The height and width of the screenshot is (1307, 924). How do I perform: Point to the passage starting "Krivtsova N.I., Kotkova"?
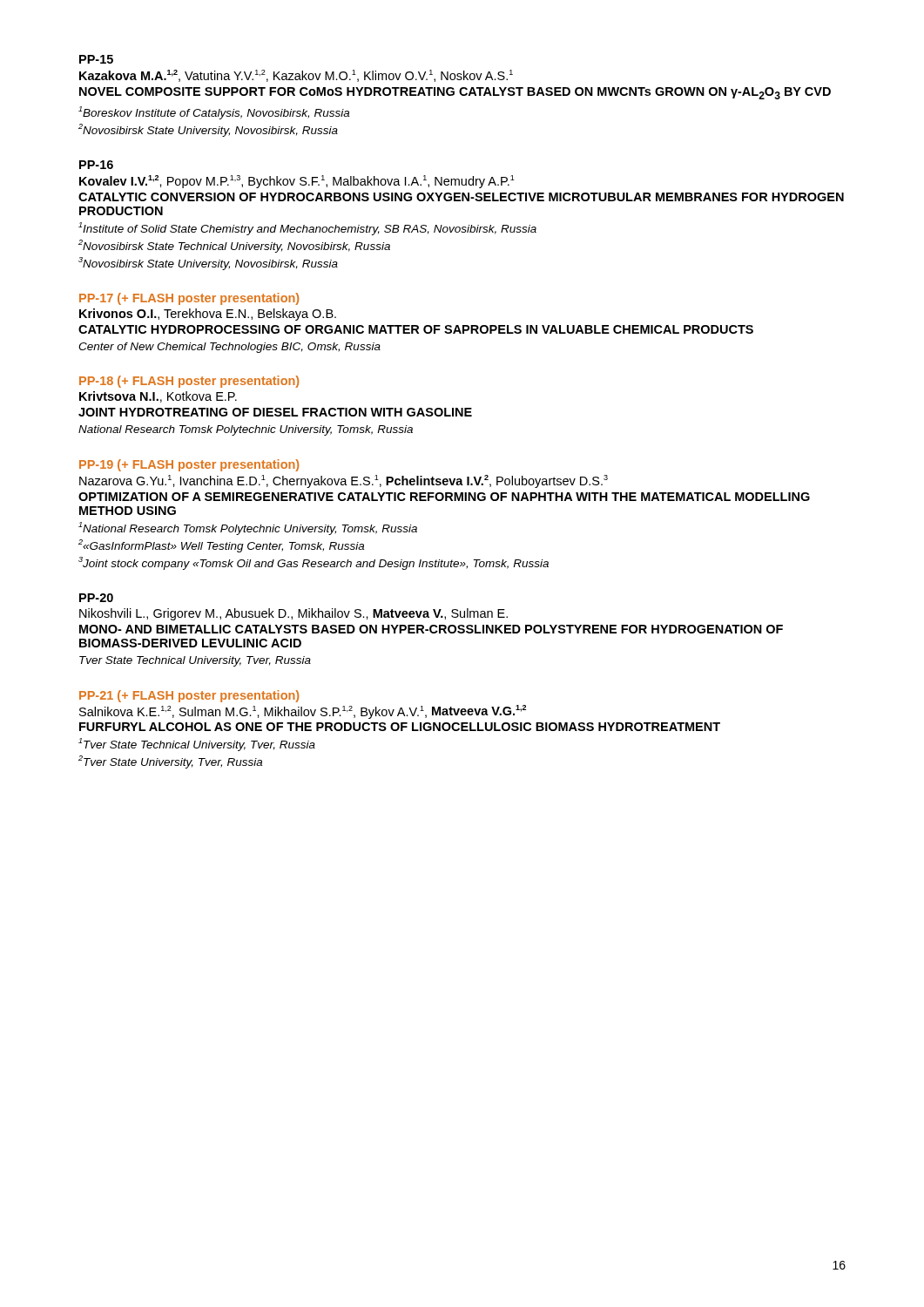pos(158,397)
